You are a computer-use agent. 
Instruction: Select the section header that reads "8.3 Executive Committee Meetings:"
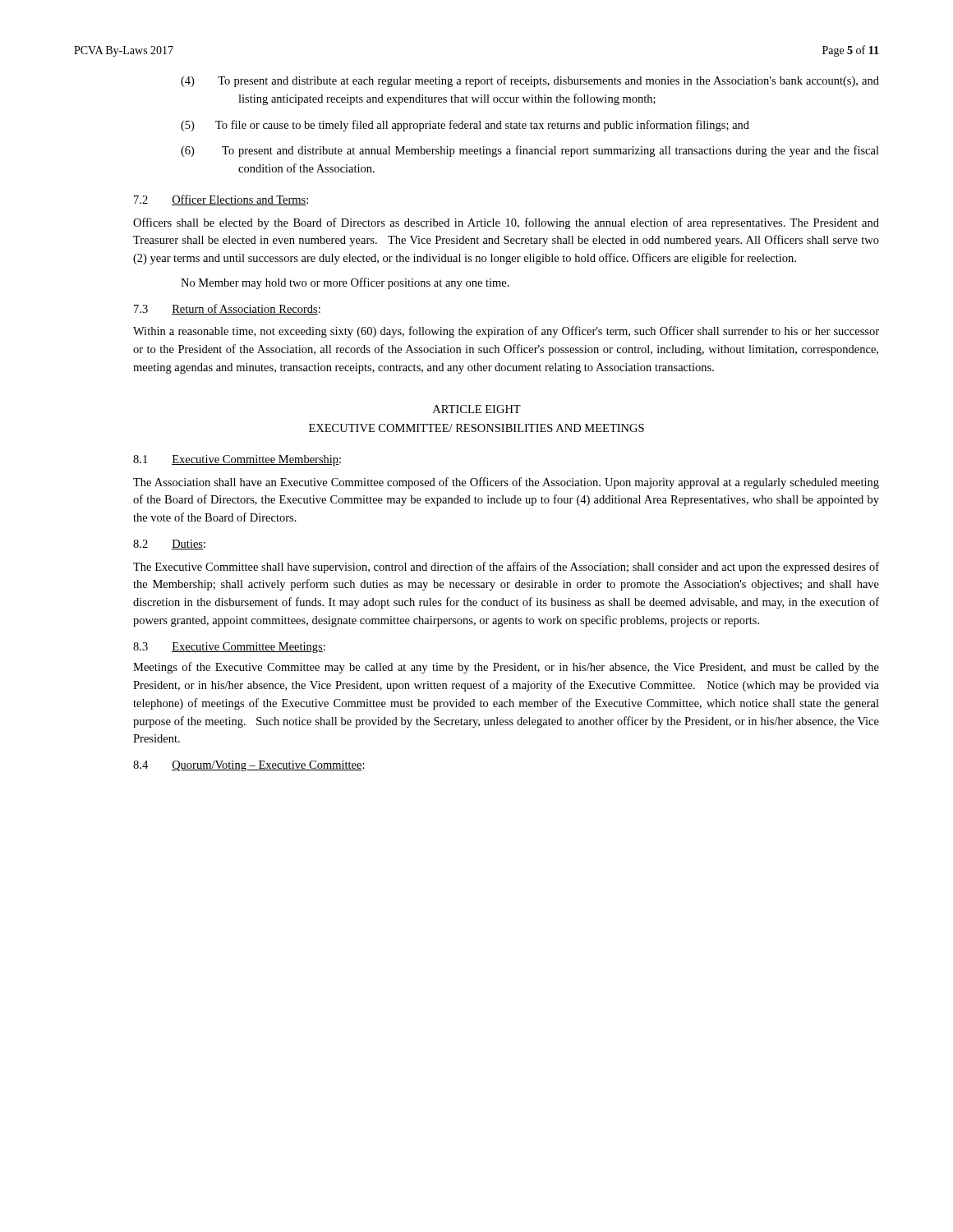coord(229,648)
